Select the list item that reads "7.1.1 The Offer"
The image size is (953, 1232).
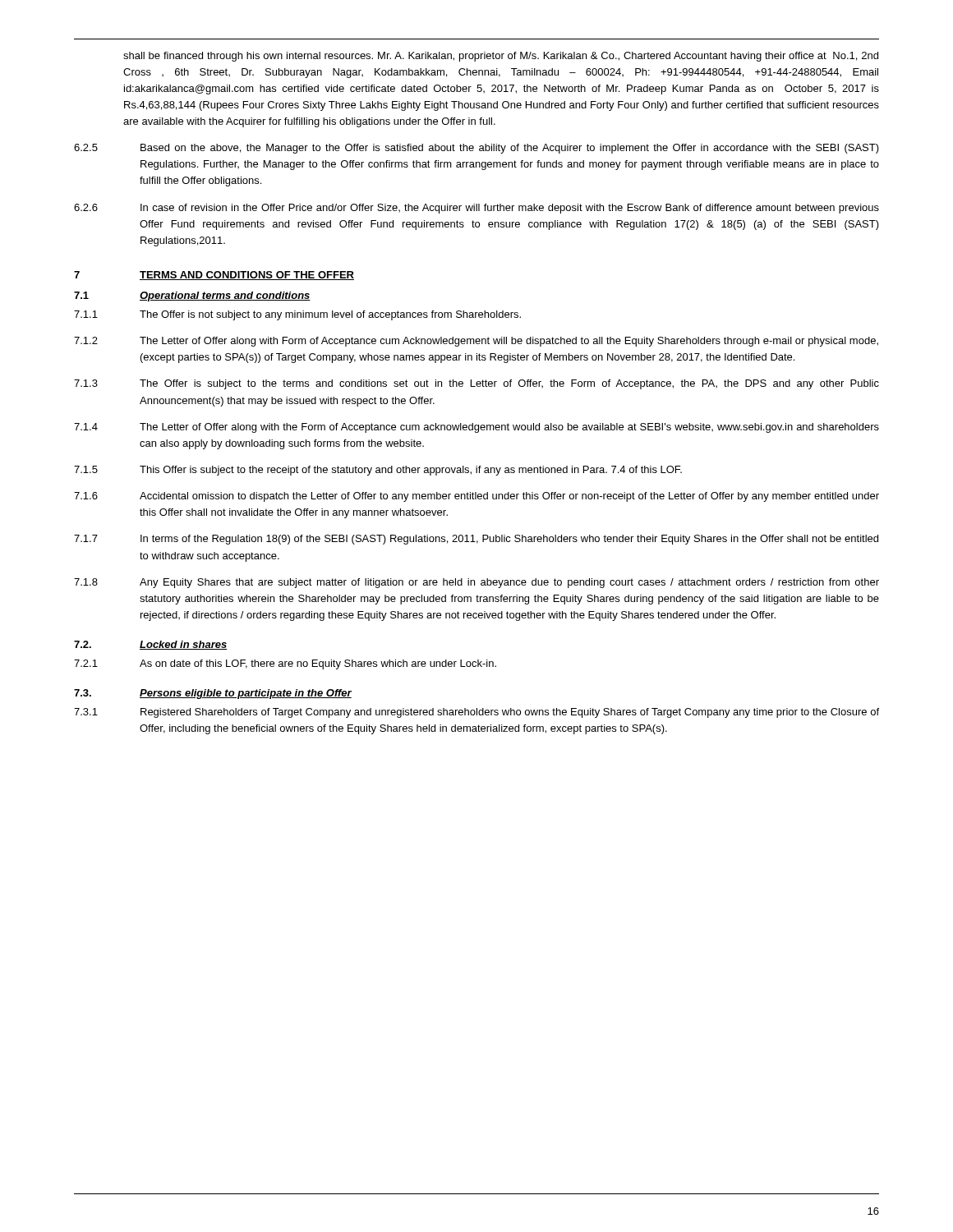click(476, 315)
